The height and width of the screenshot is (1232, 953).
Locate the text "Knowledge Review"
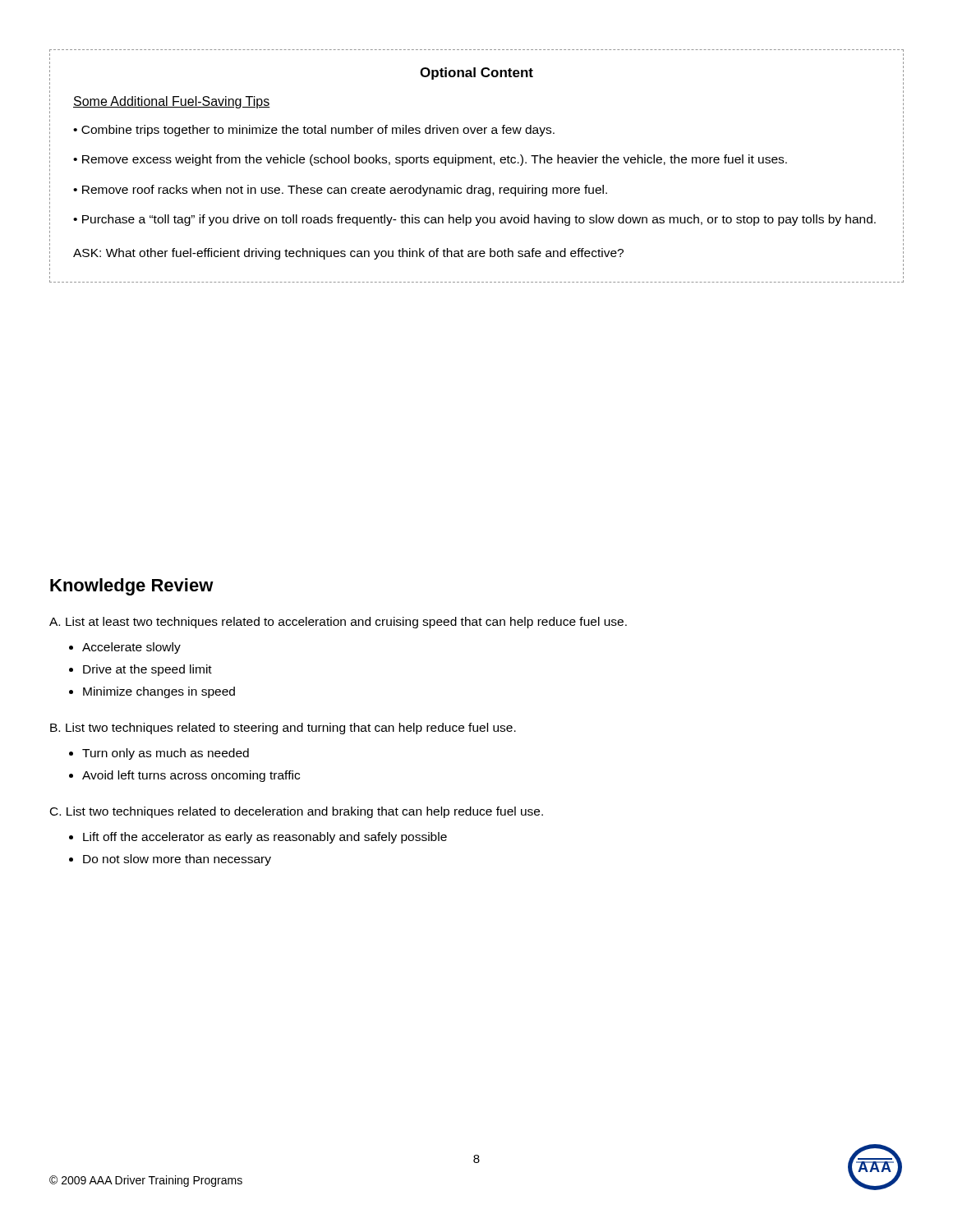[x=131, y=585]
